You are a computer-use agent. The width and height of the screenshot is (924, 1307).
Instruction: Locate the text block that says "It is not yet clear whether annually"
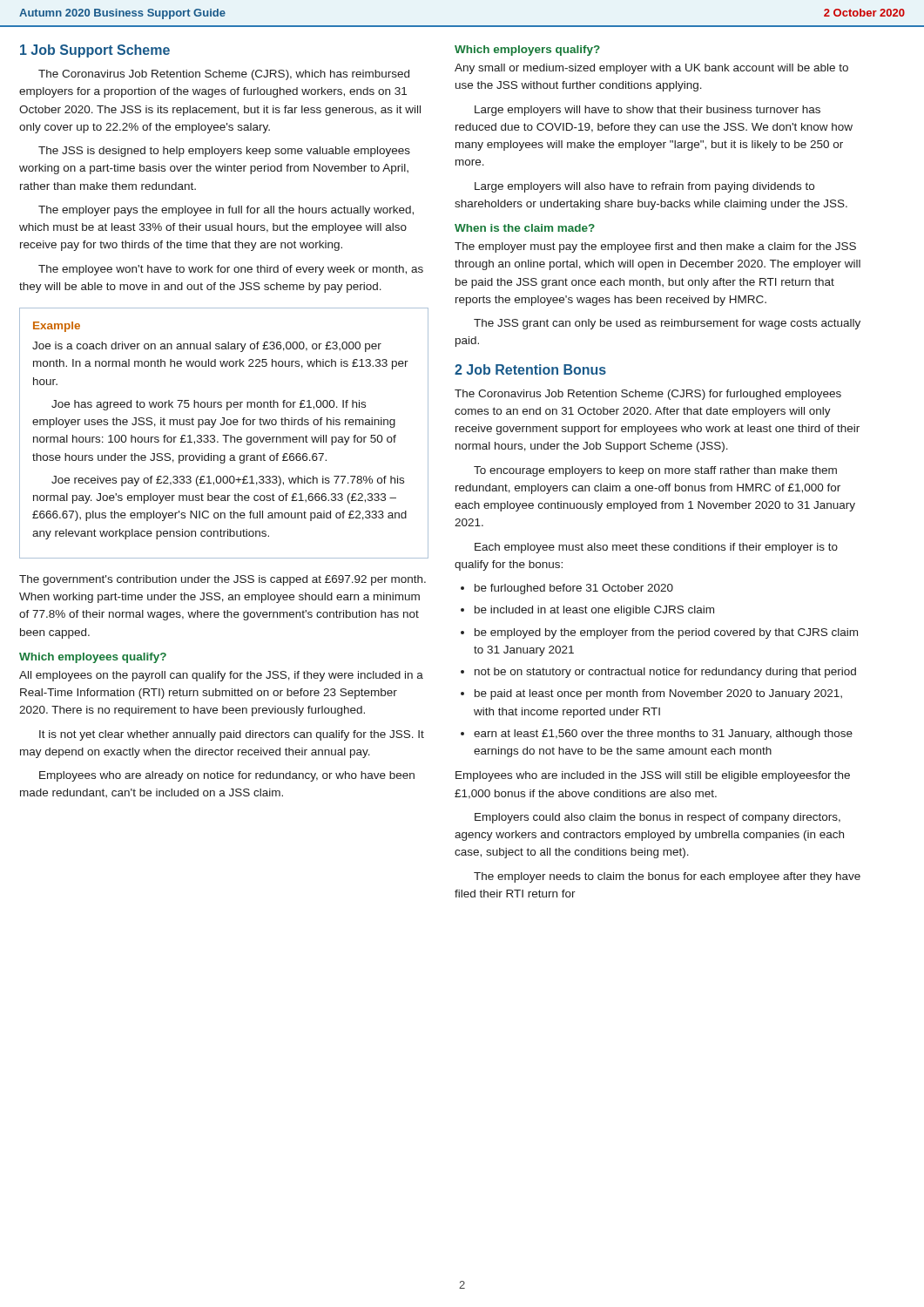point(224,743)
